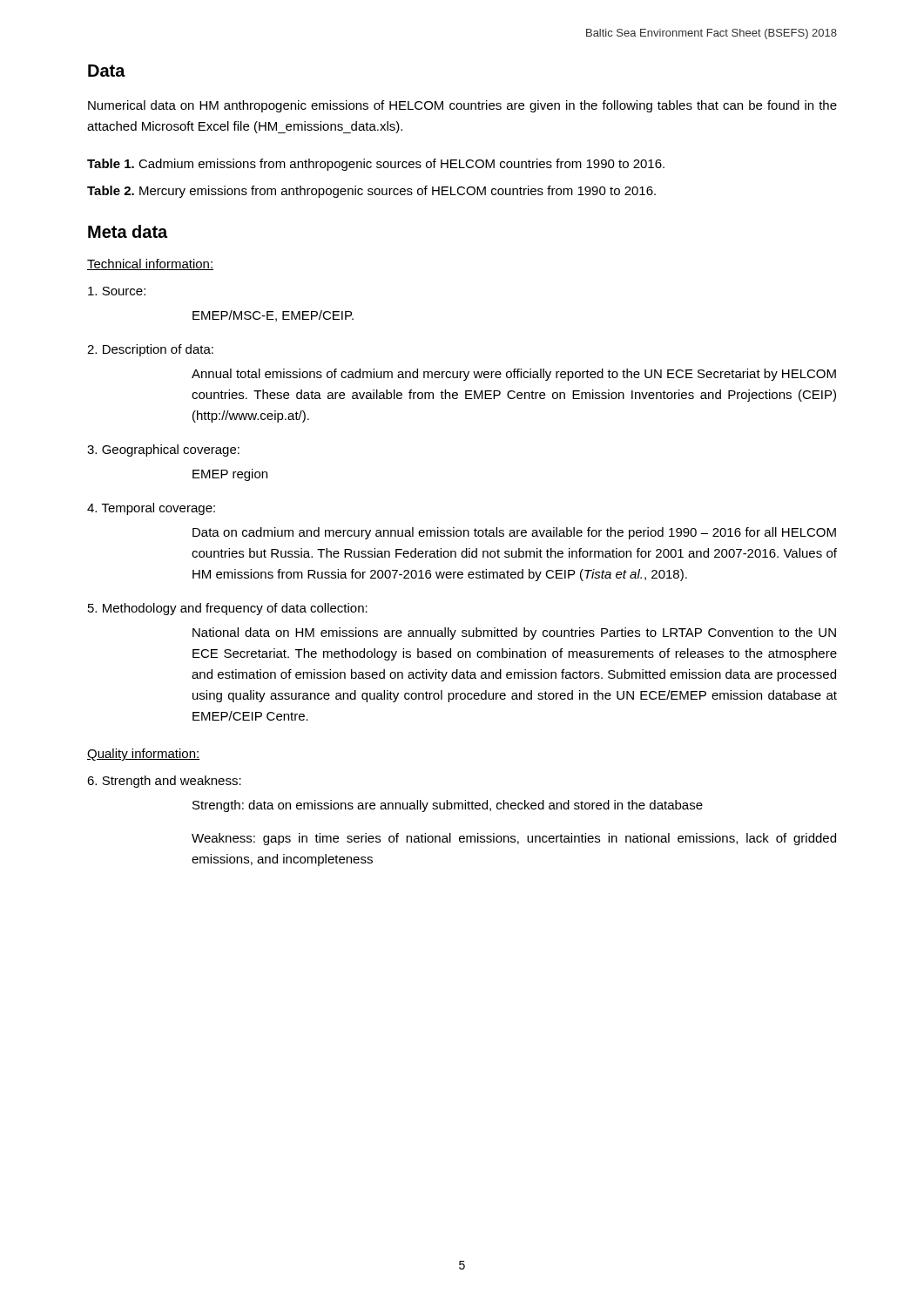Click the passage that begins "Annual total emissions of cadmium"
Image resolution: width=924 pixels, height=1307 pixels.
point(514,394)
